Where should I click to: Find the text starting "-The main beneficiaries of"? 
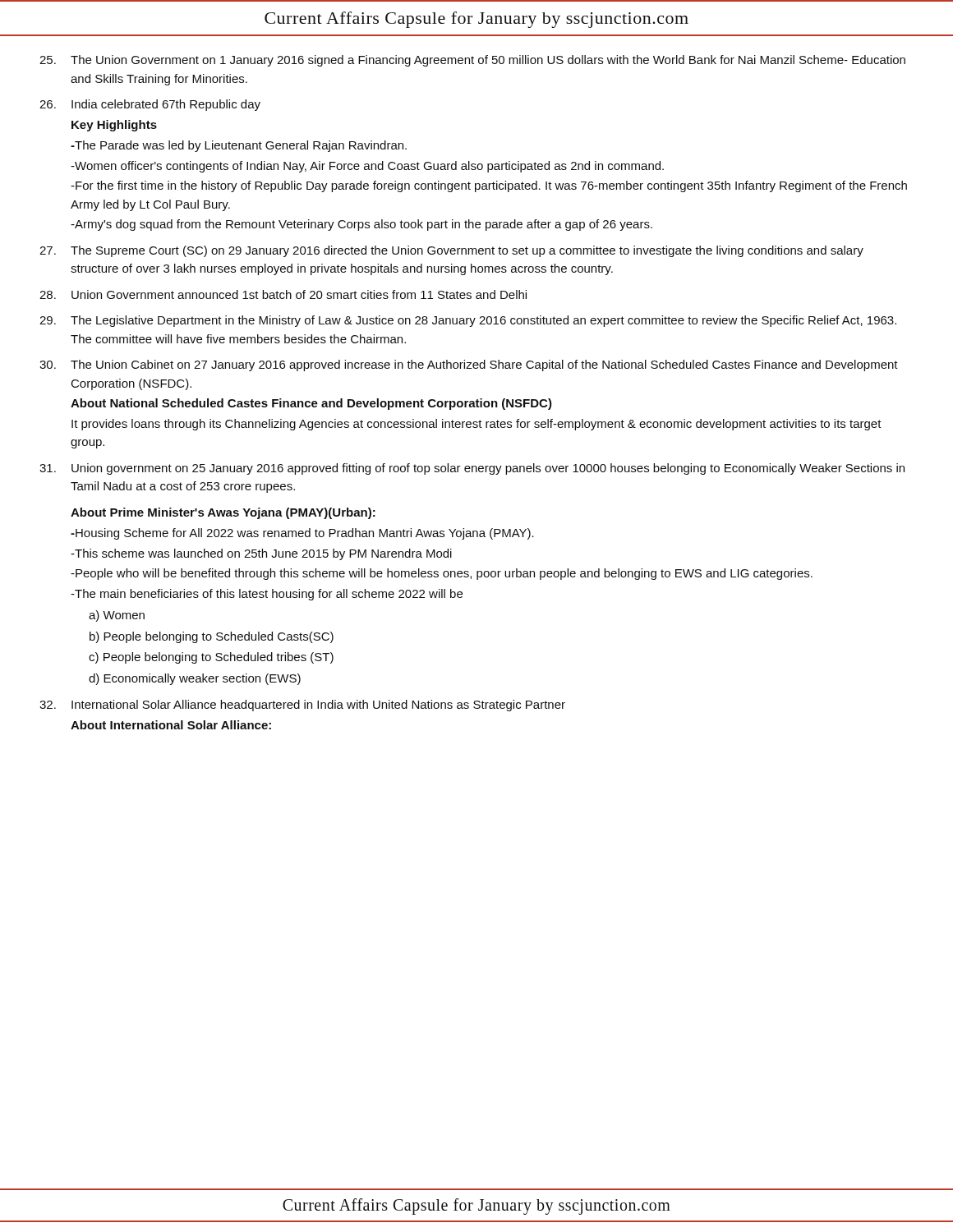[267, 593]
